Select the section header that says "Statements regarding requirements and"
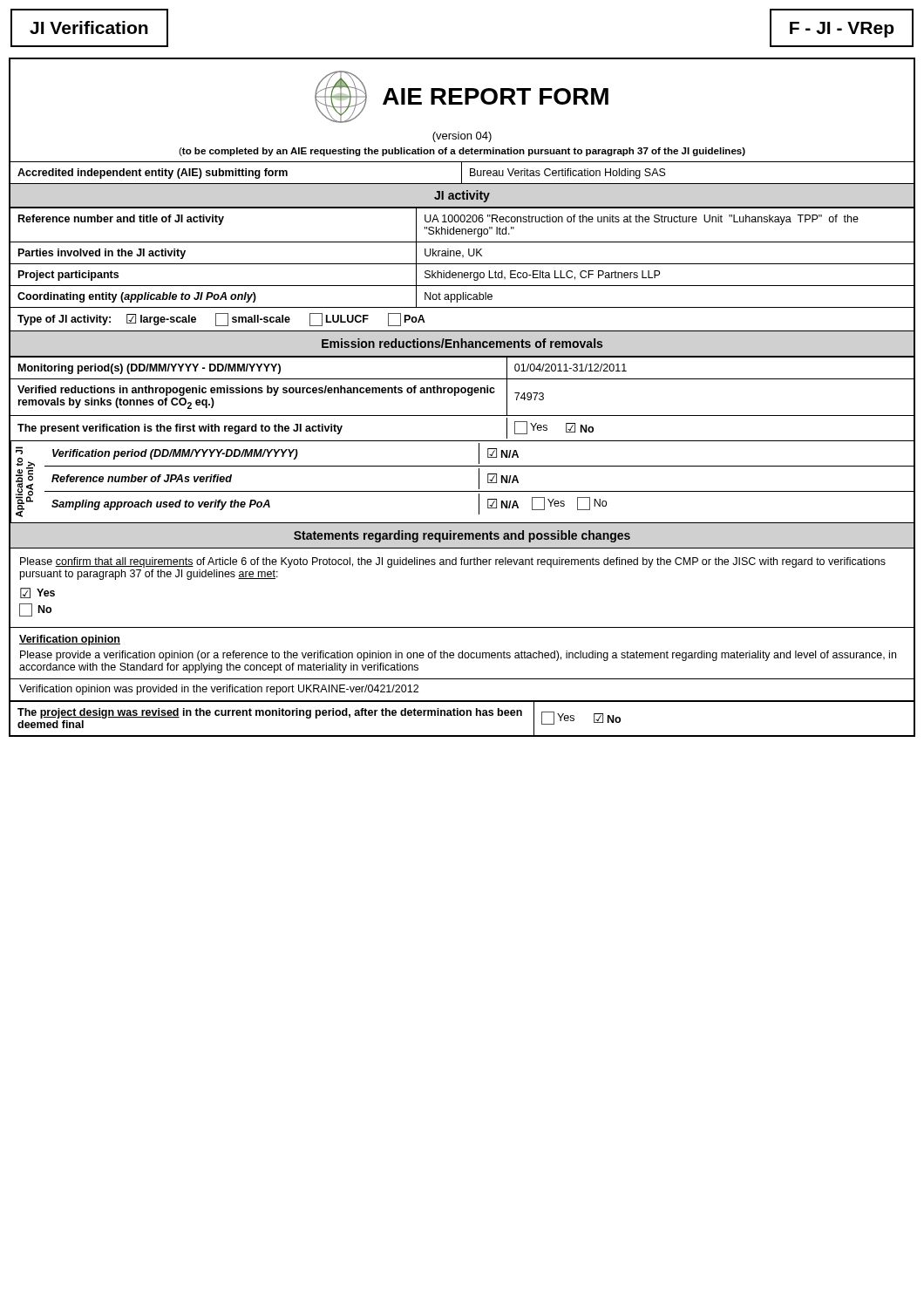924x1308 pixels. (x=462, y=535)
